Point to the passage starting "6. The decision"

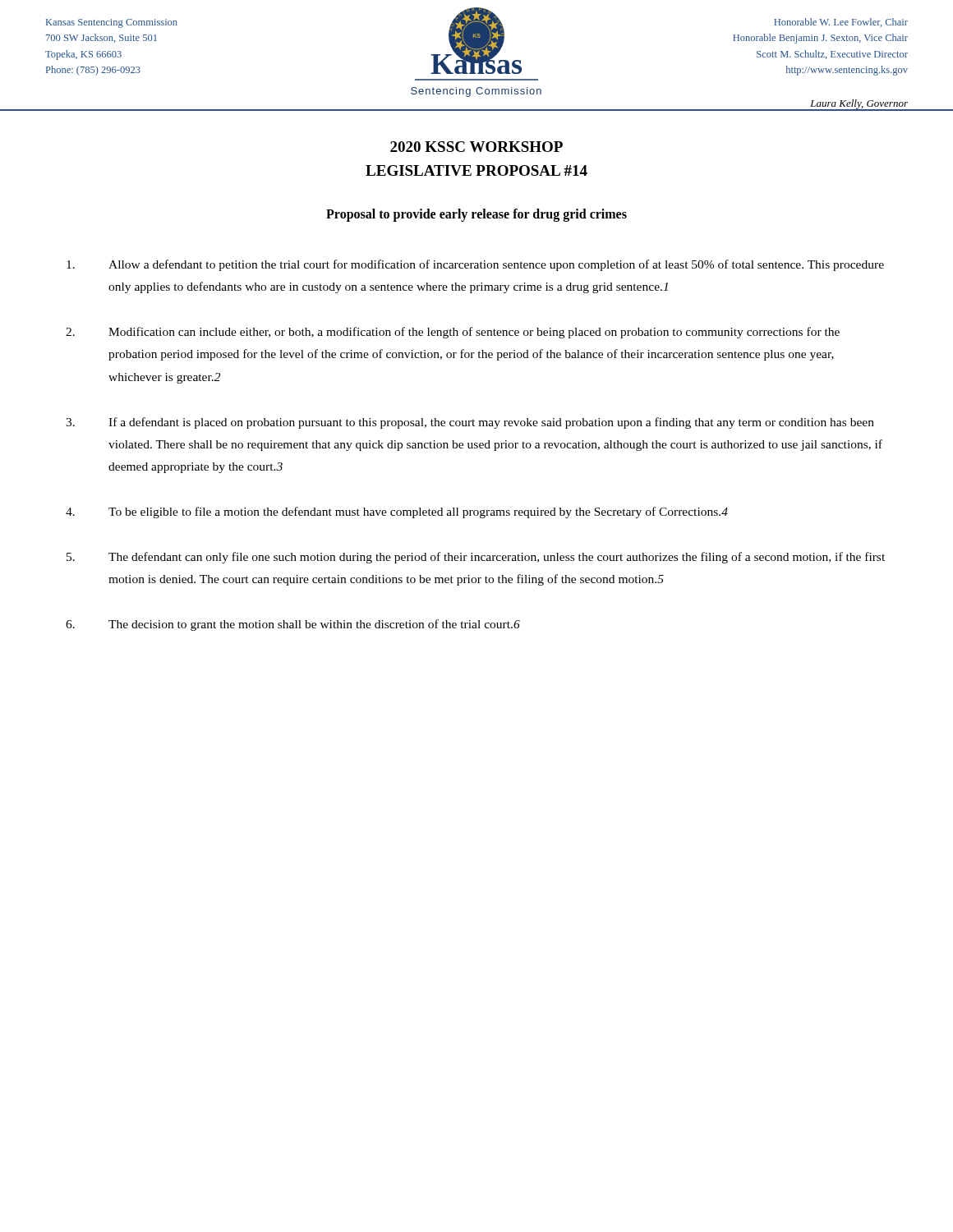click(476, 624)
